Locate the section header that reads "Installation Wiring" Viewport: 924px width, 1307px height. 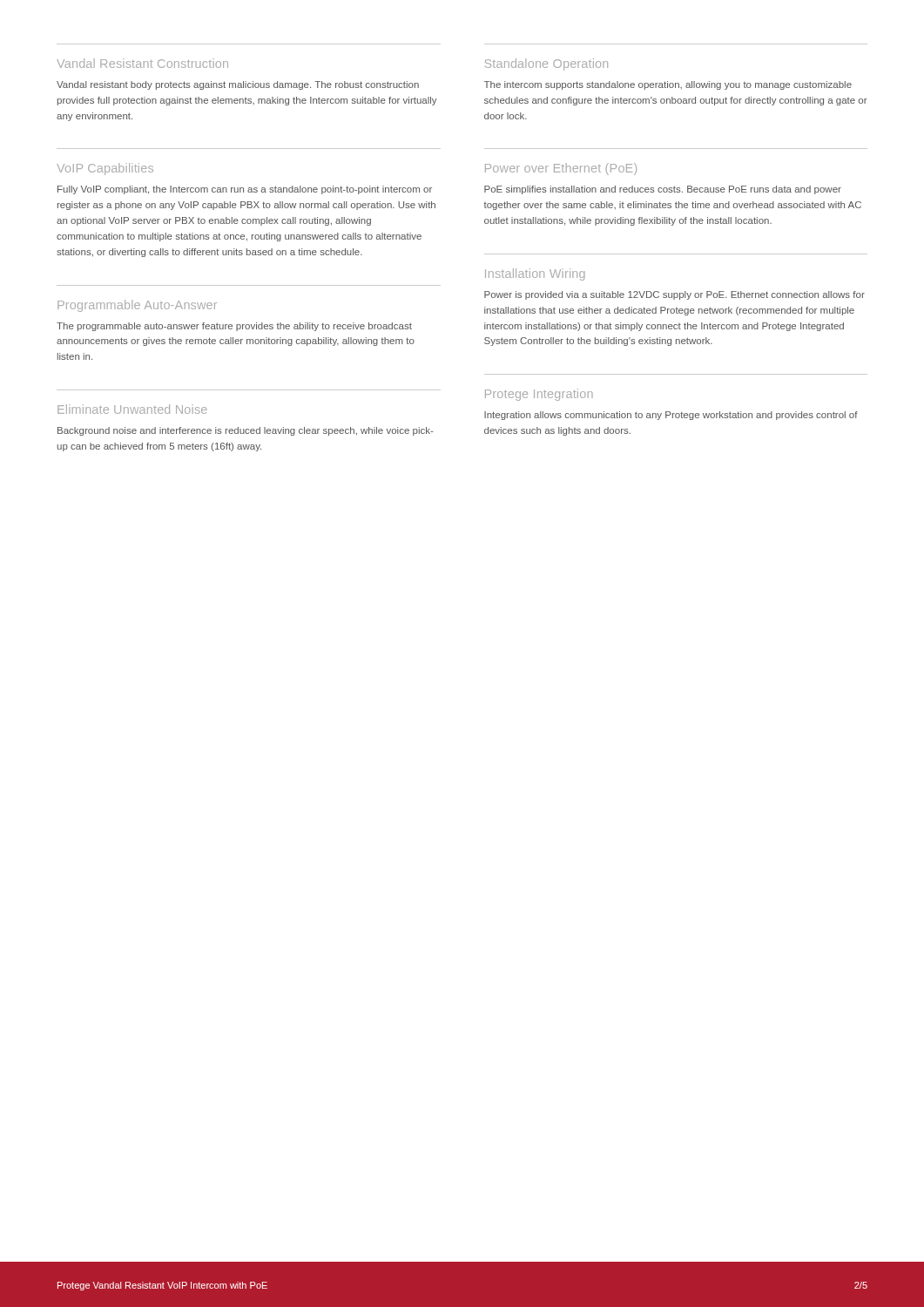(535, 274)
